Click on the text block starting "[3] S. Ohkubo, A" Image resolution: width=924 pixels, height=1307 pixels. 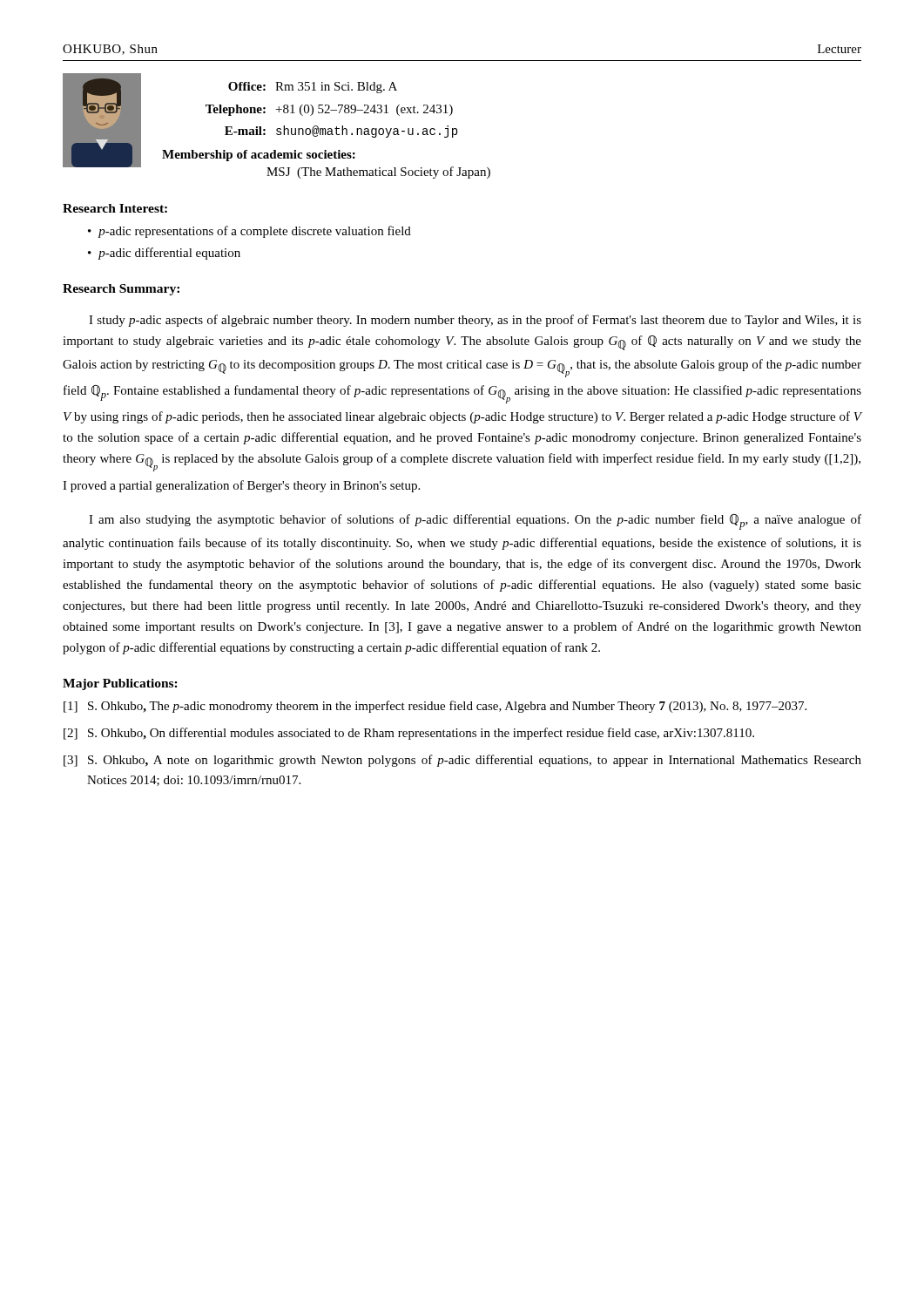click(x=462, y=770)
